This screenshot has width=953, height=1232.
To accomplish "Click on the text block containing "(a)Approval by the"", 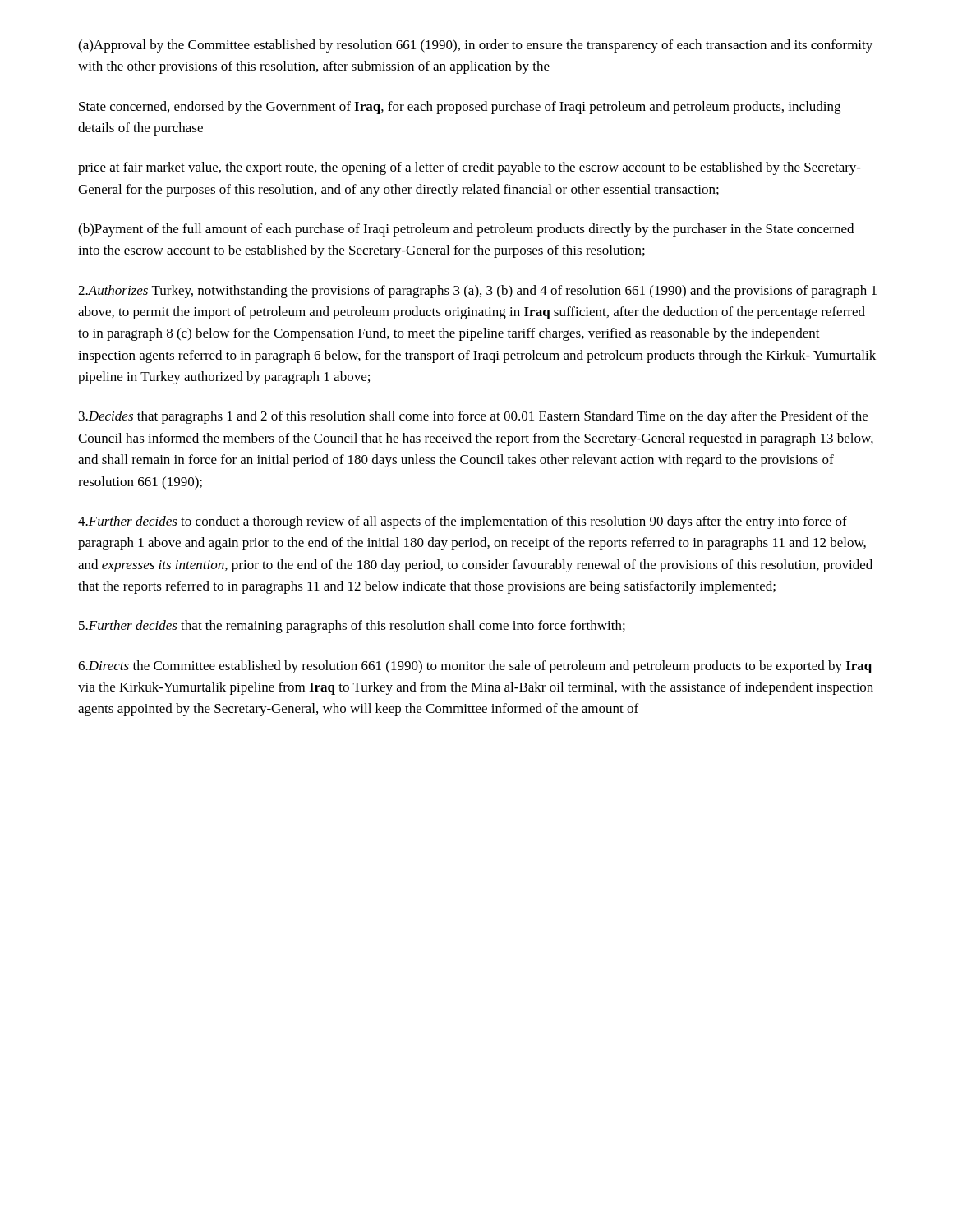I will (x=475, y=56).
